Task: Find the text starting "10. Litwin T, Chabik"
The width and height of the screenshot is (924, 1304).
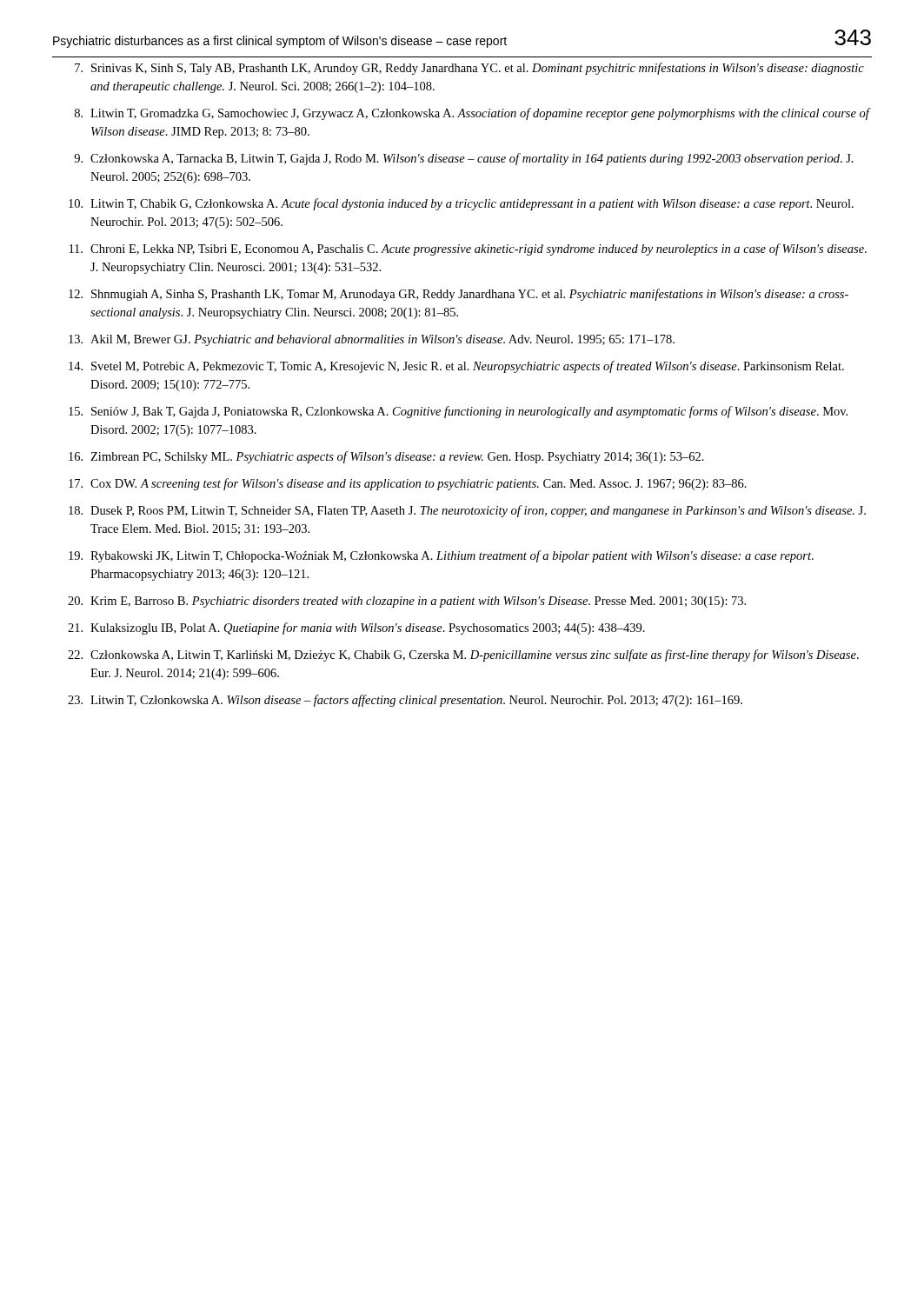Action: coord(462,213)
